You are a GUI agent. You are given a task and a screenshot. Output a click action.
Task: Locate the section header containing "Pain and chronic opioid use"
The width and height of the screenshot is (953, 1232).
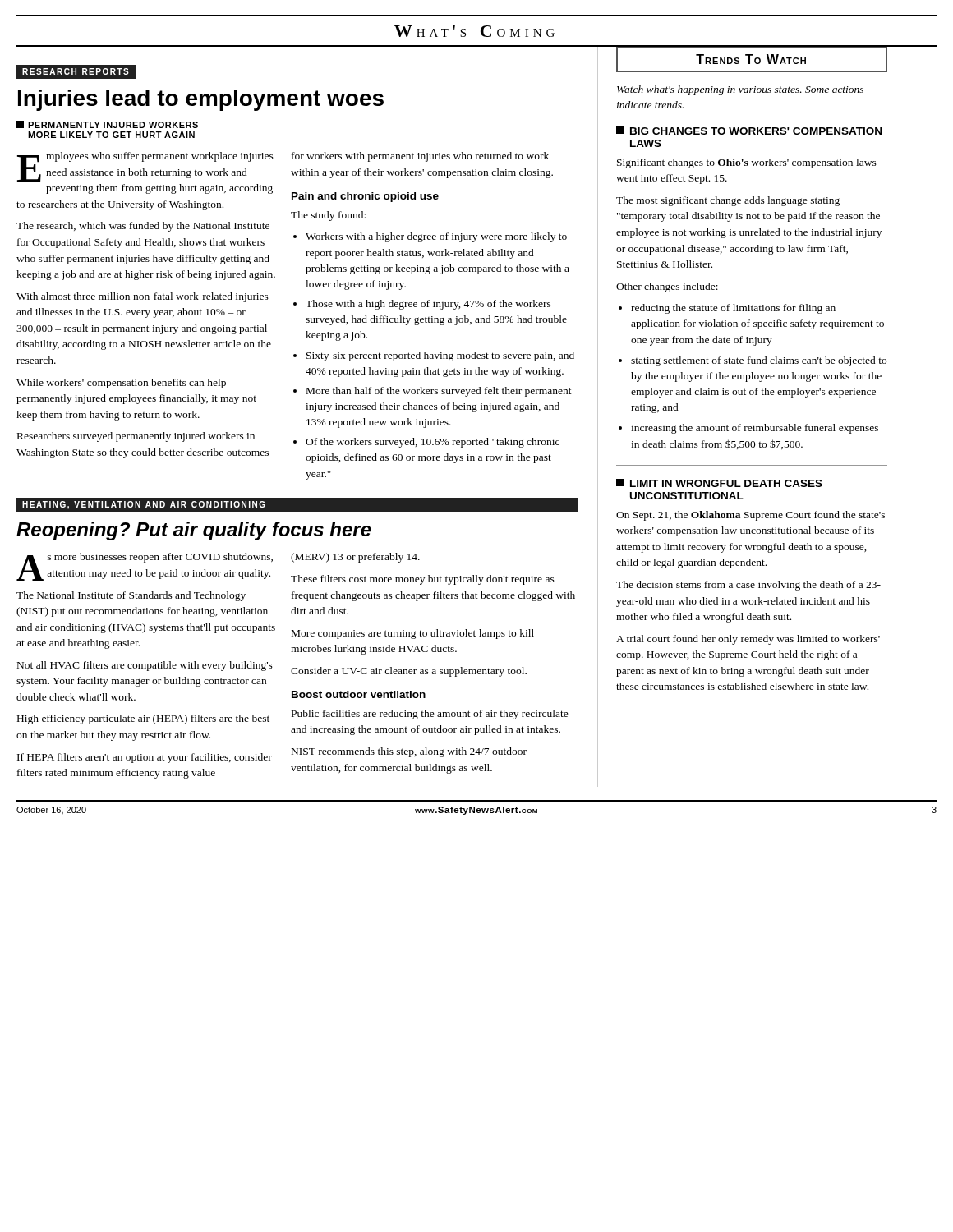[434, 196]
